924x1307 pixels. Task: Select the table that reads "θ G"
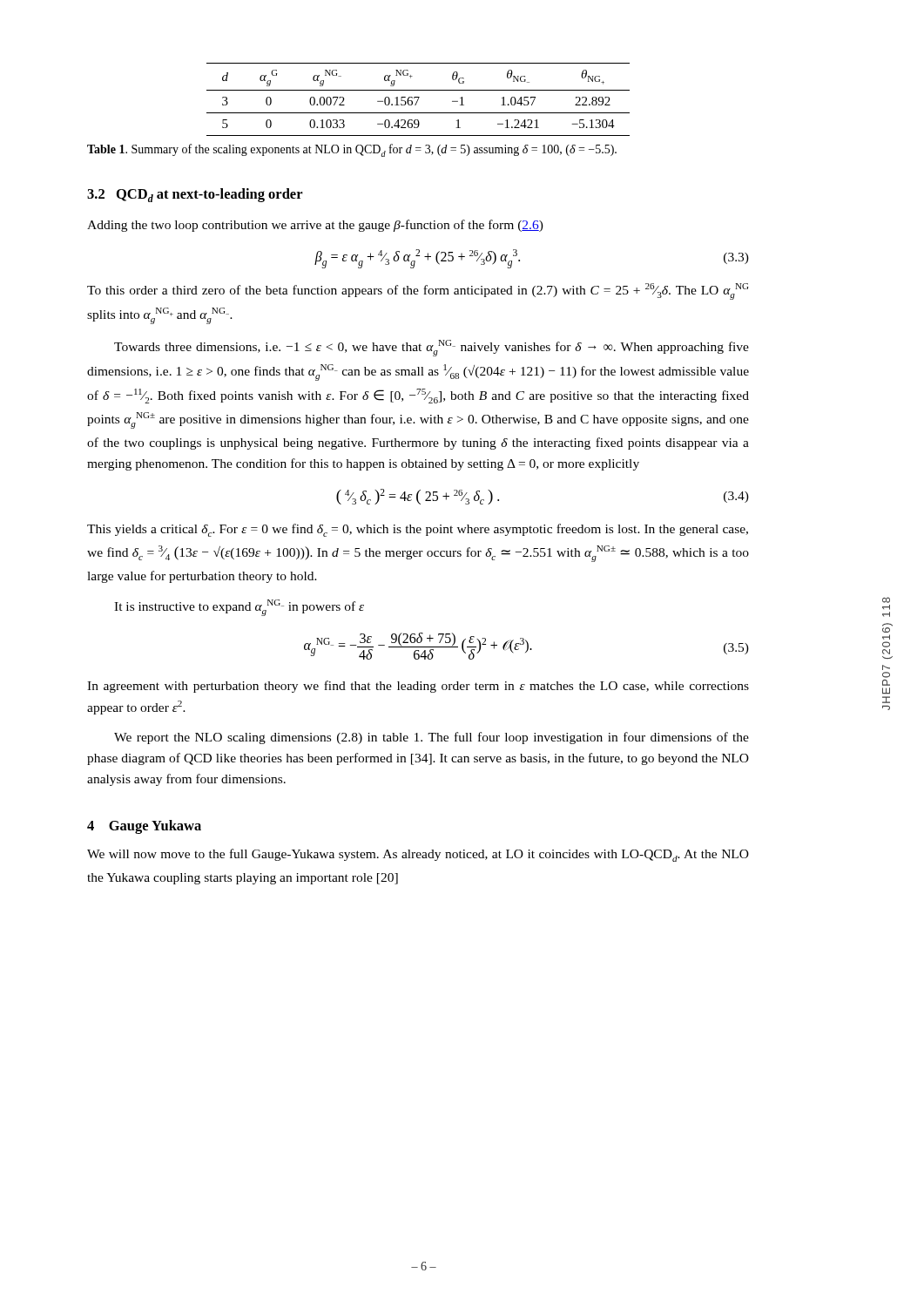[418, 99]
